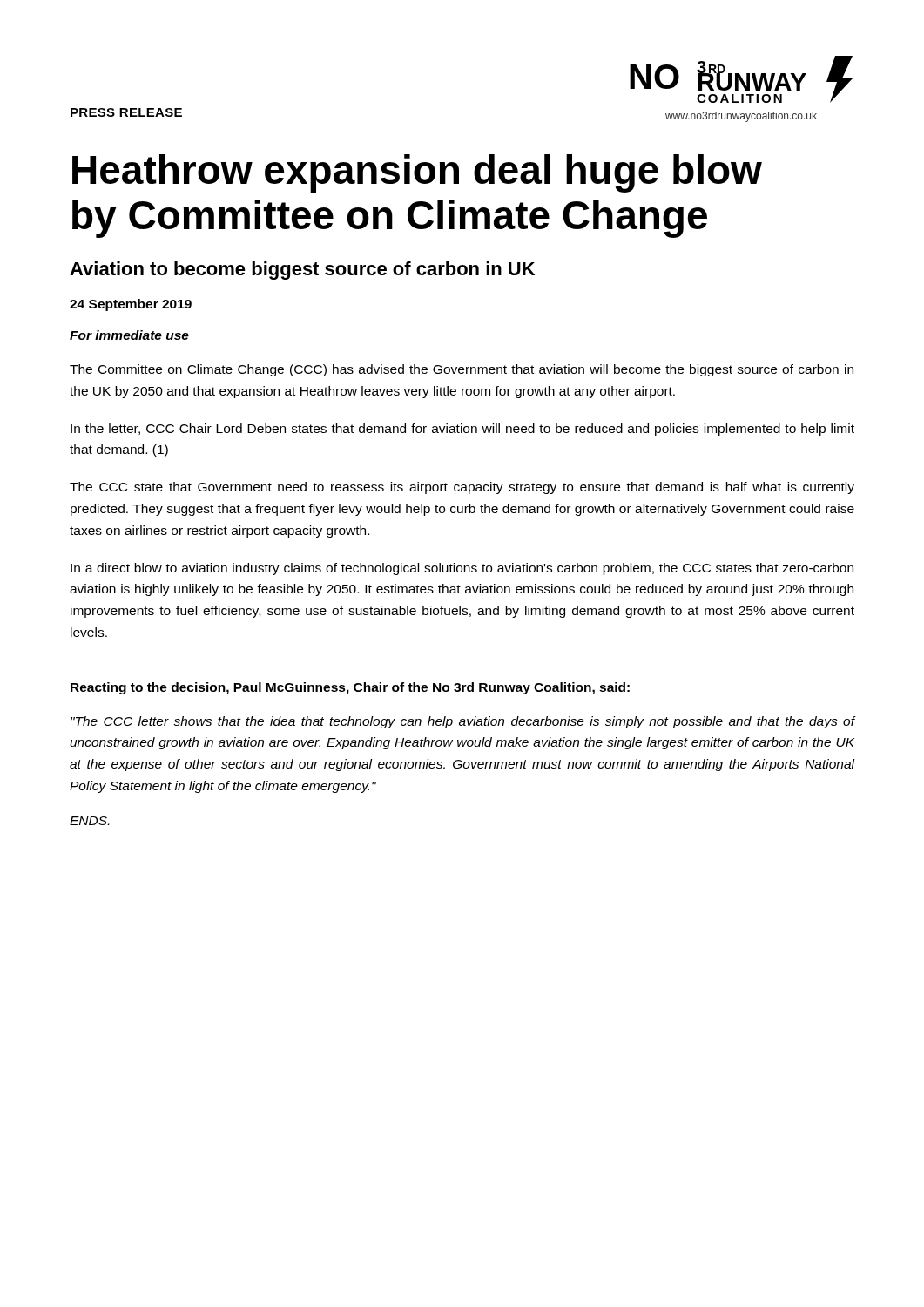Select the logo
924x1307 pixels.
(741, 87)
